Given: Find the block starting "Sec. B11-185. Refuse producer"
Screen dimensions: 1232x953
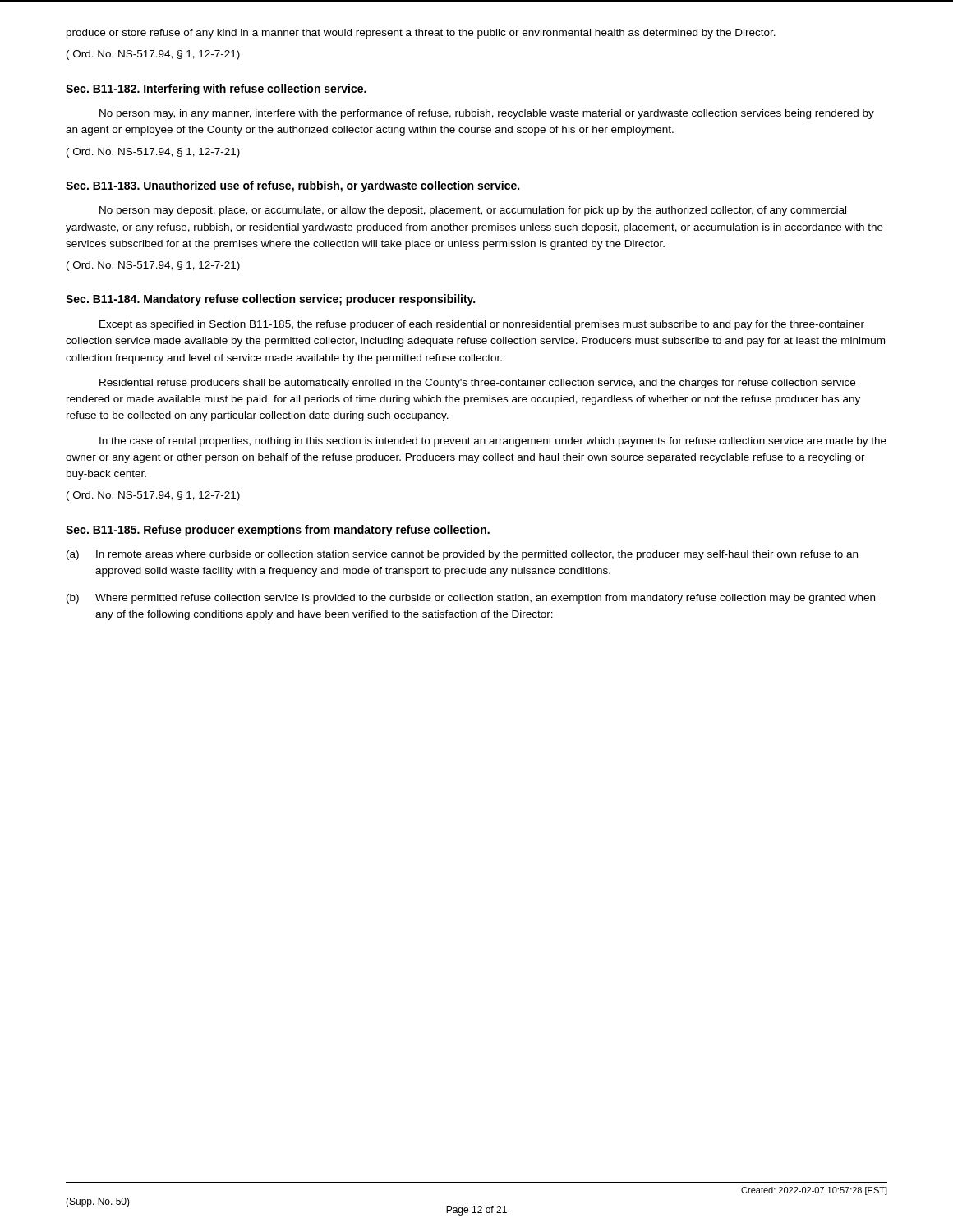Looking at the screenshot, I should tap(278, 529).
